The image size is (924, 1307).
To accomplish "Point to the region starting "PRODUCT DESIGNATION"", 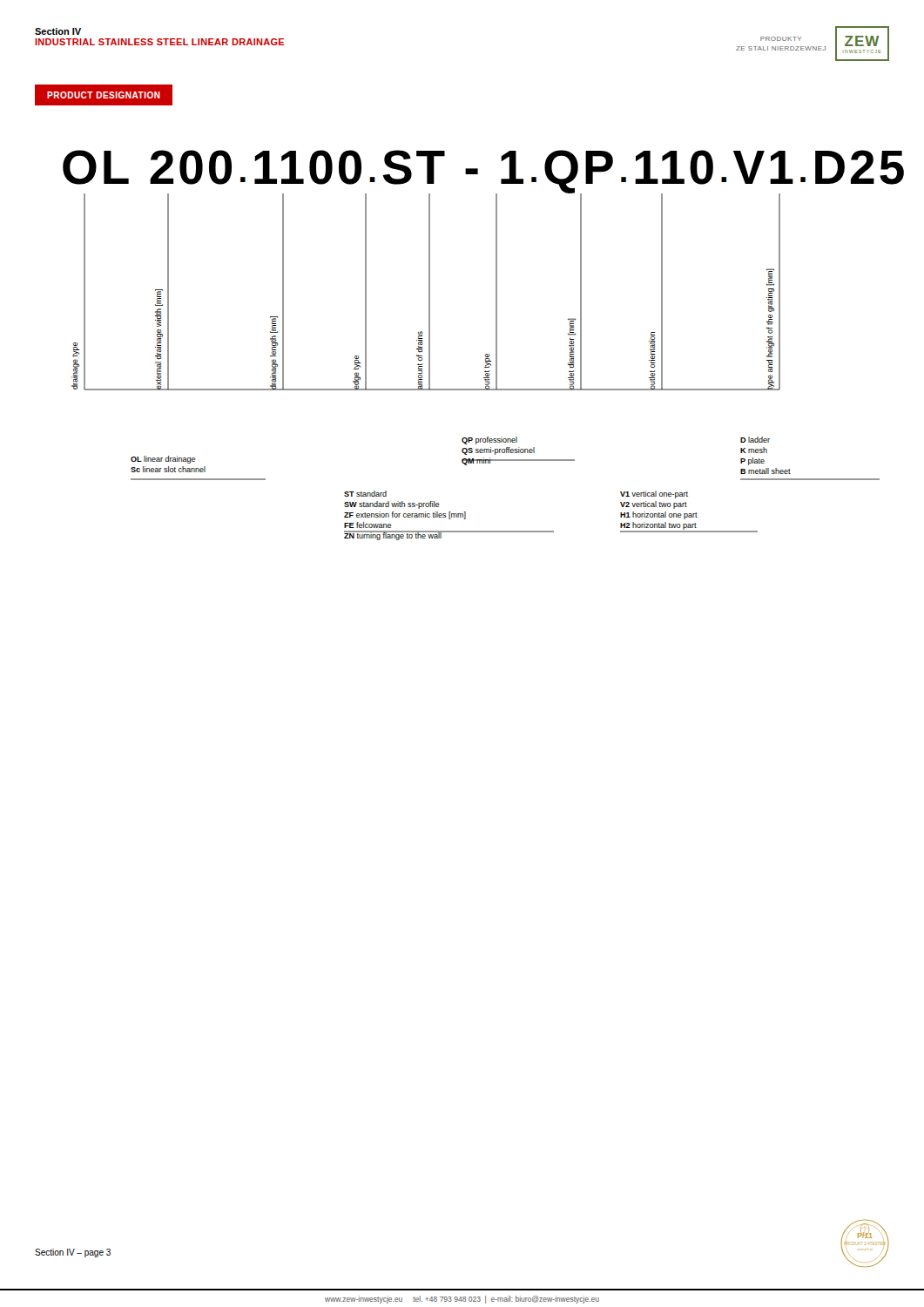I will point(104,95).
